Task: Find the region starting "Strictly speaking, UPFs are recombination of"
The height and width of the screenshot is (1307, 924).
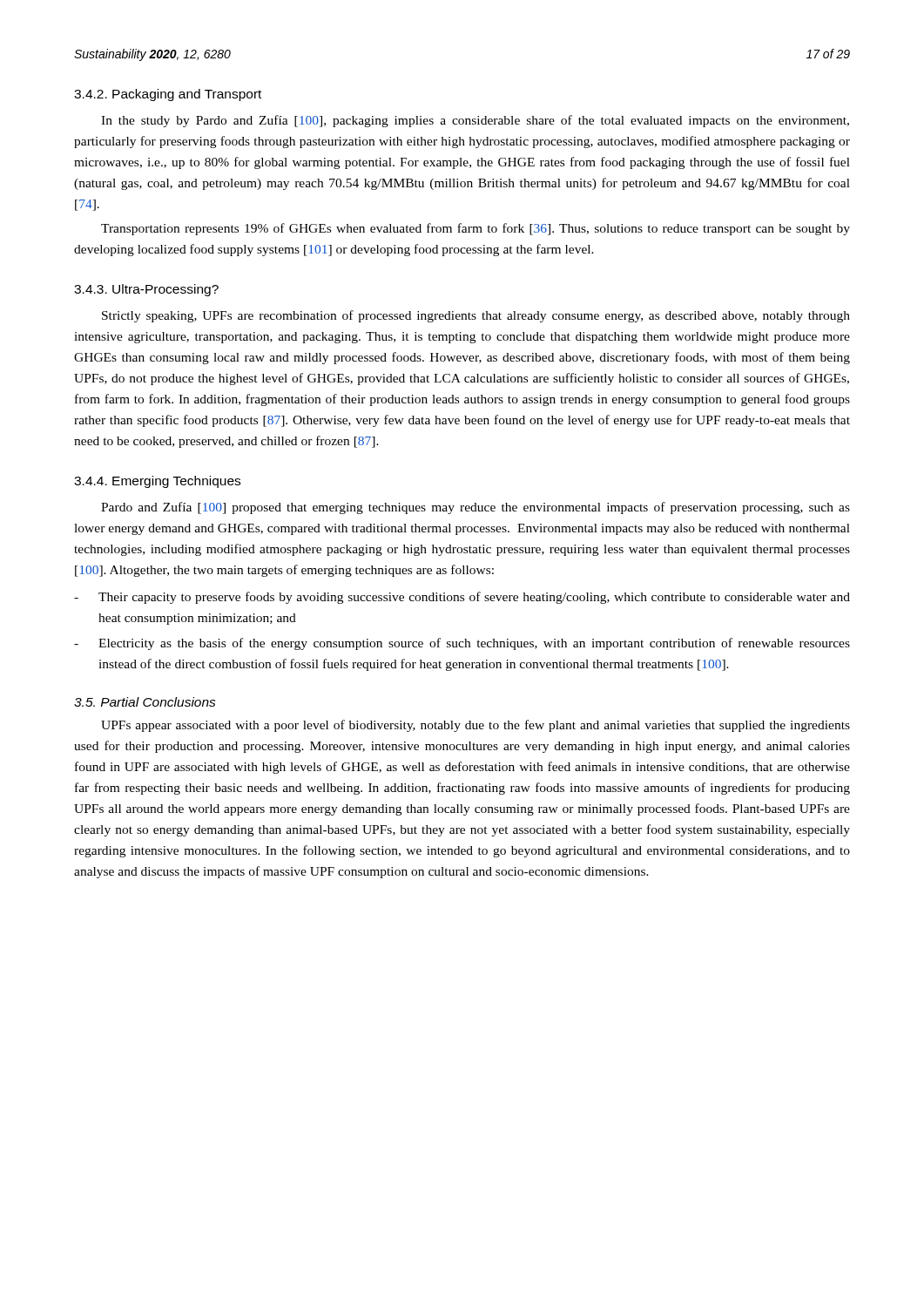Action: (462, 378)
